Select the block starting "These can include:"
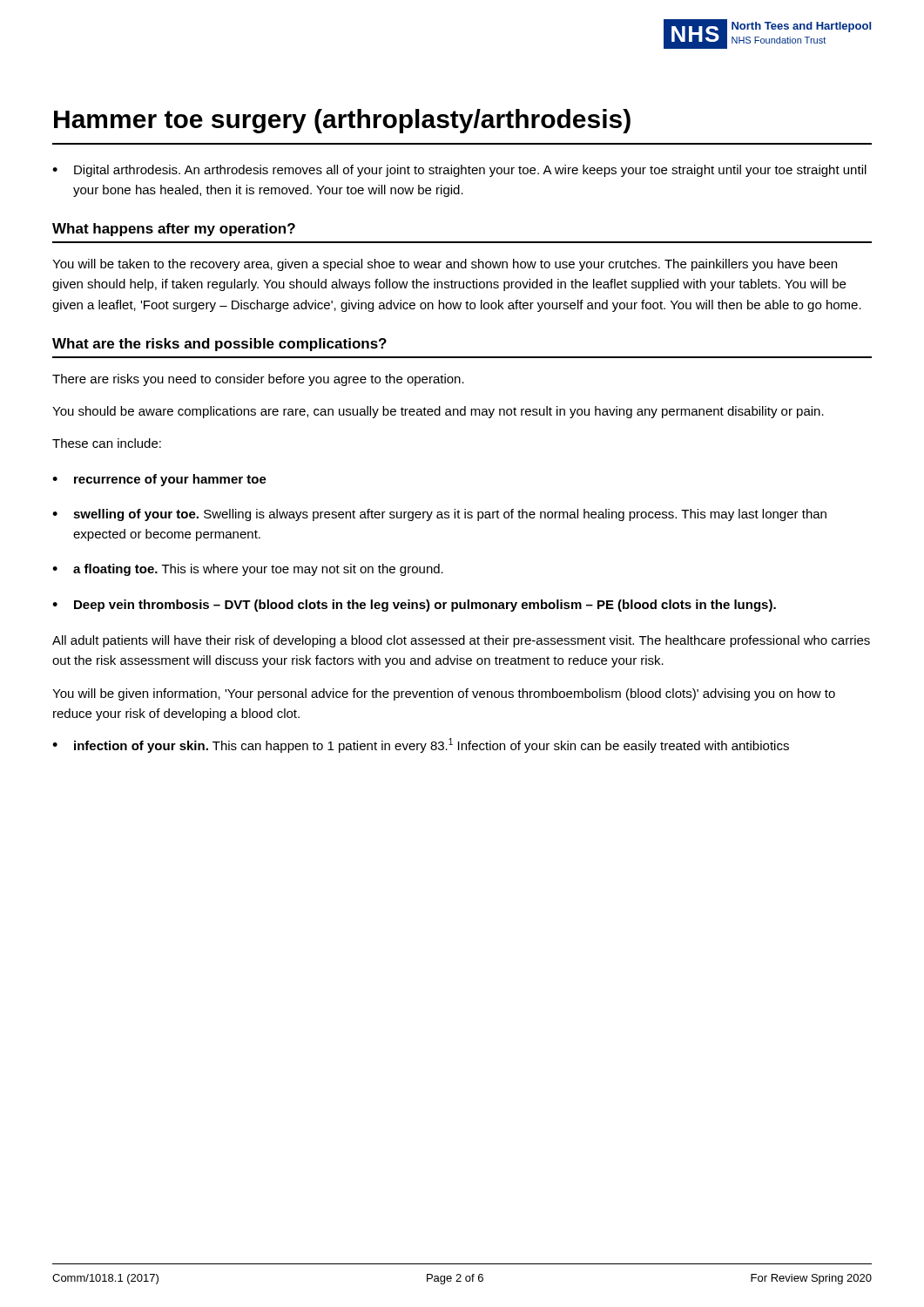Image resolution: width=924 pixels, height=1307 pixels. [x=107, y=443]
